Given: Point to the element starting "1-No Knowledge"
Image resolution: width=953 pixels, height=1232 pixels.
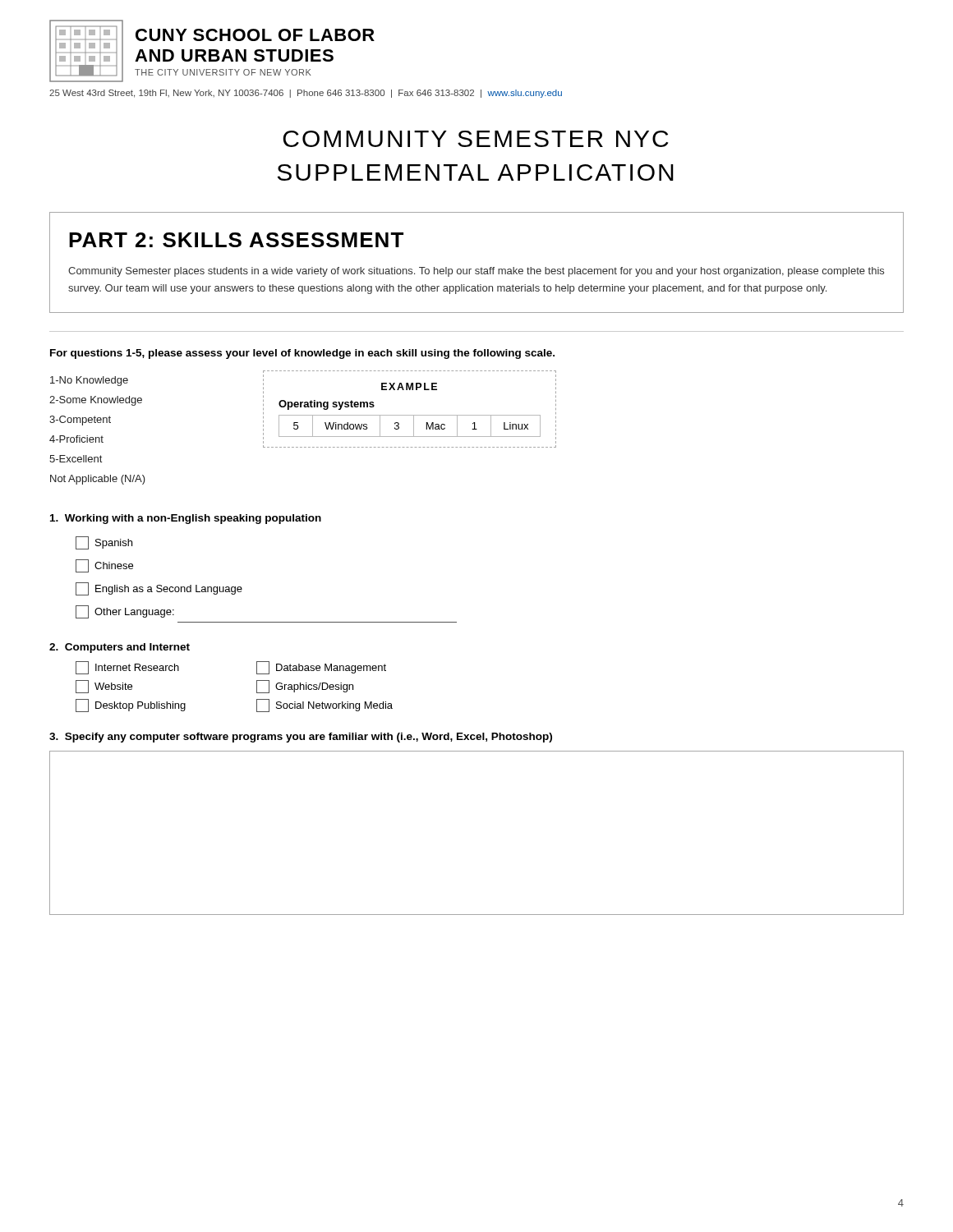Looking at the screenshot, I should [x=89, y=380].
